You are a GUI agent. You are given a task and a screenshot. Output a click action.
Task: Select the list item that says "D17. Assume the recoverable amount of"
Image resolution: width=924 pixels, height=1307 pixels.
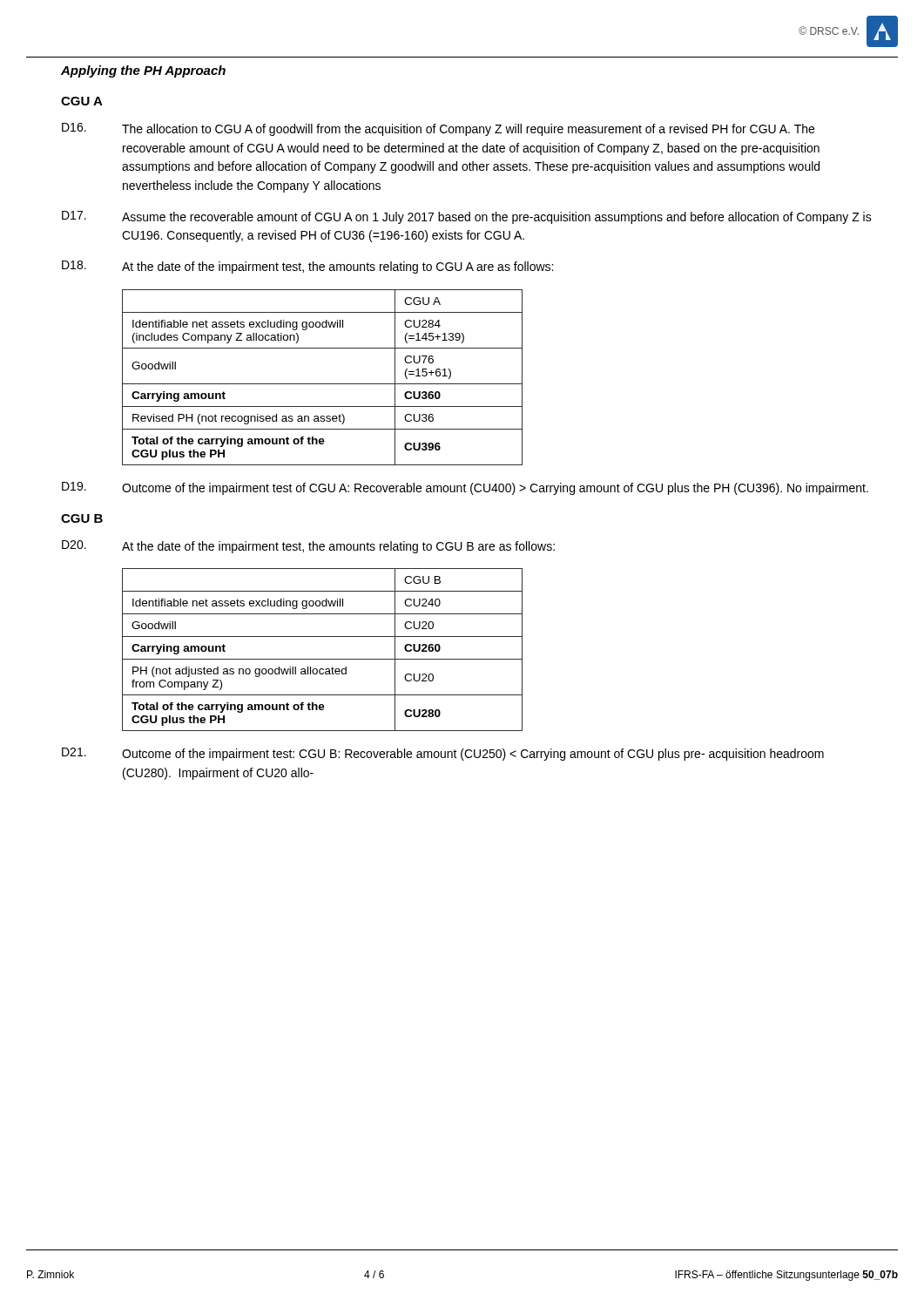coord(471,227)
